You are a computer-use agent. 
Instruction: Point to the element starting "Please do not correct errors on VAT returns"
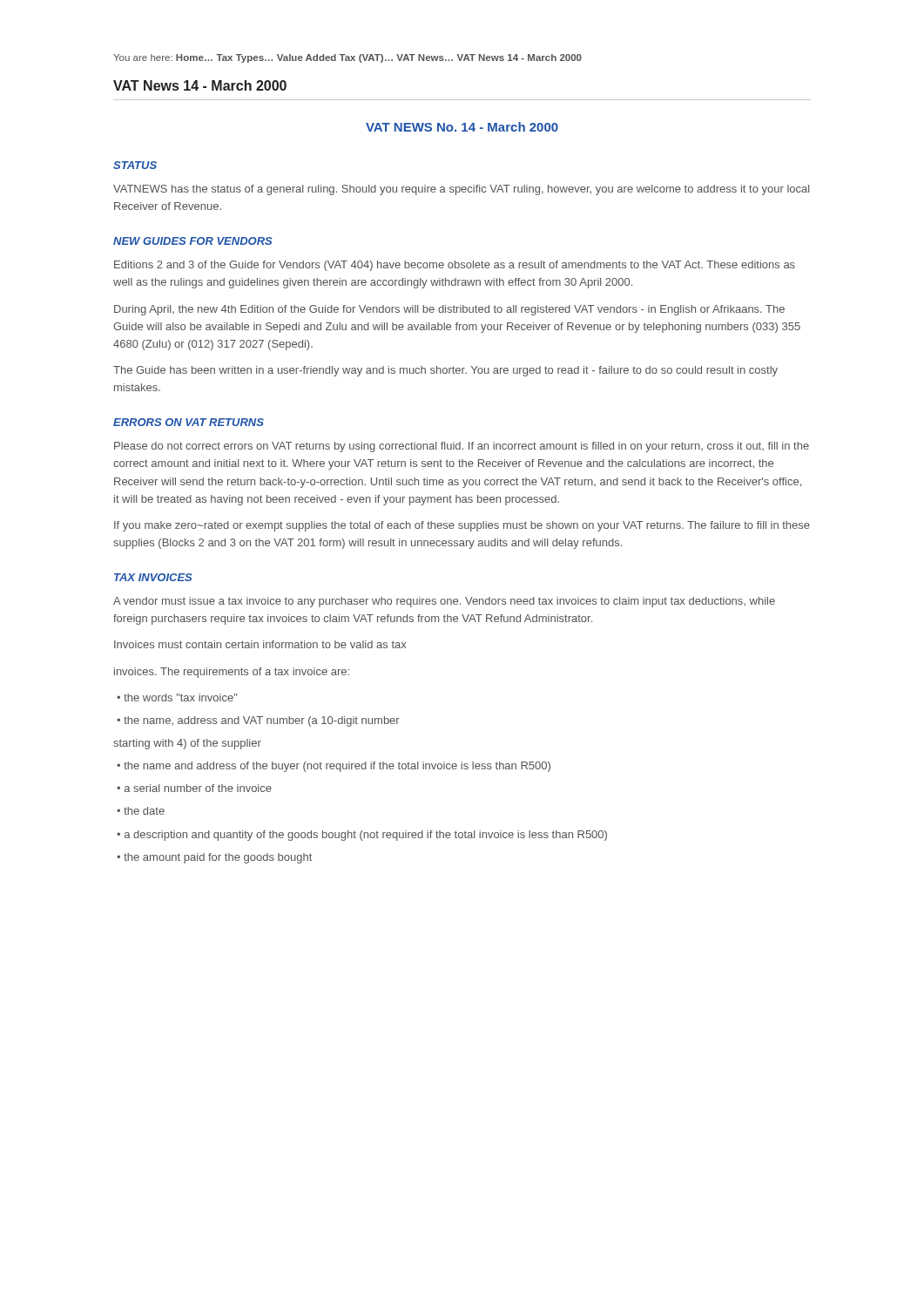click(x=461, y=472)
